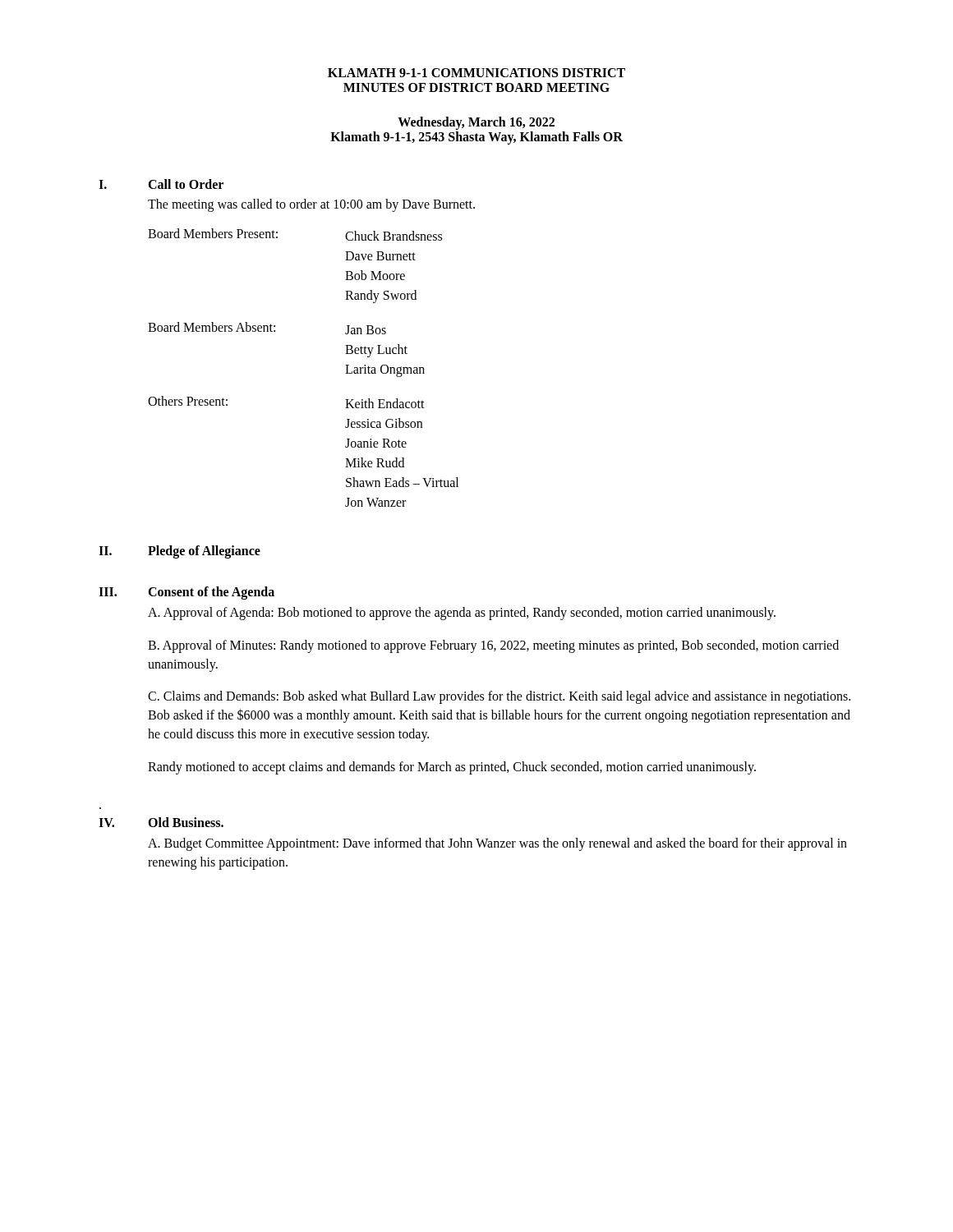Image resolution: width=953 pixels, height=1232 pixels.
Task: Locate the text starting "A. Budget Committee Appointment:"
Action: pos(498,852)
